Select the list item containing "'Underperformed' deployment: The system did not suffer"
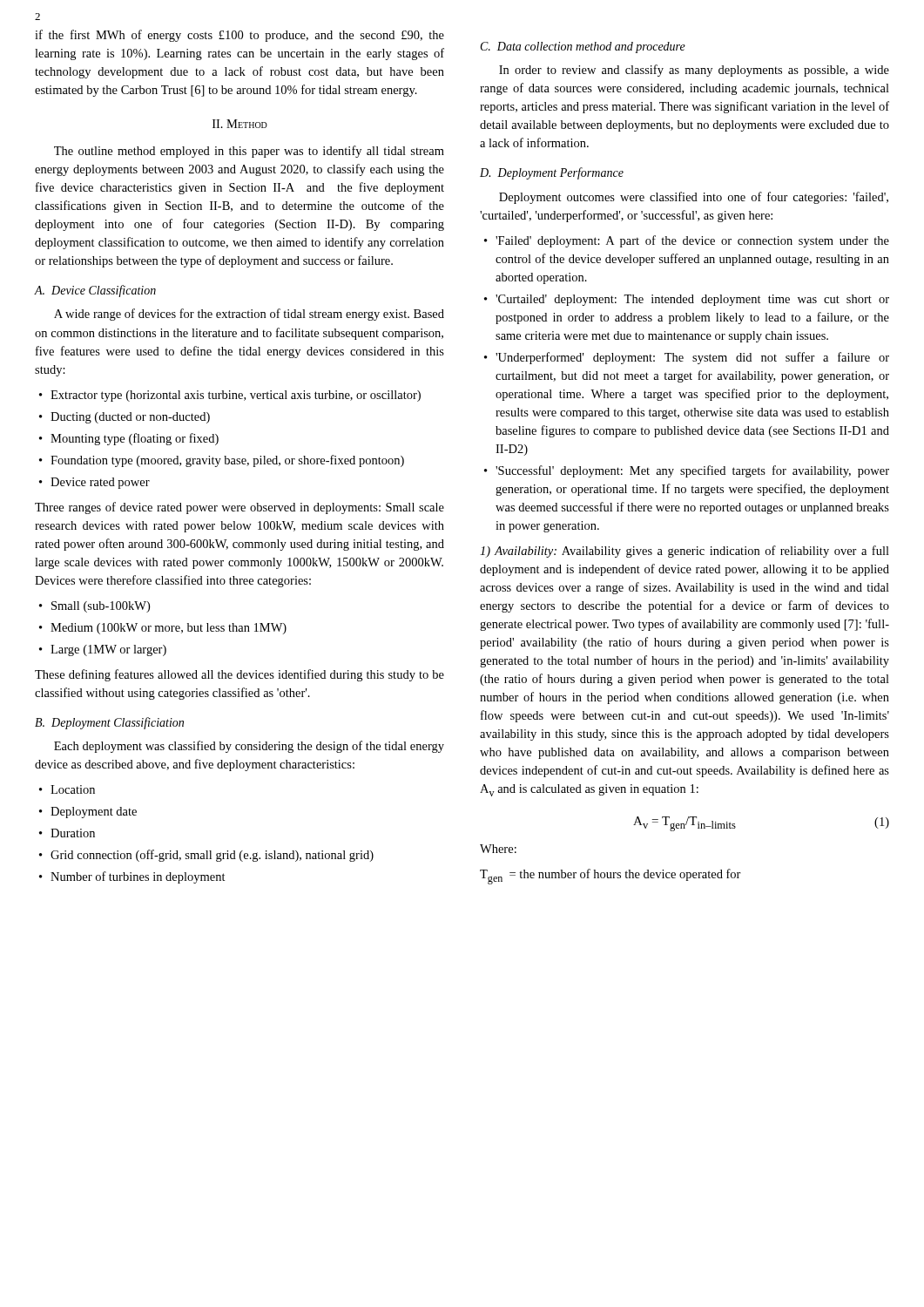This screenshot has height=1307, width=924. click(692, 403)
